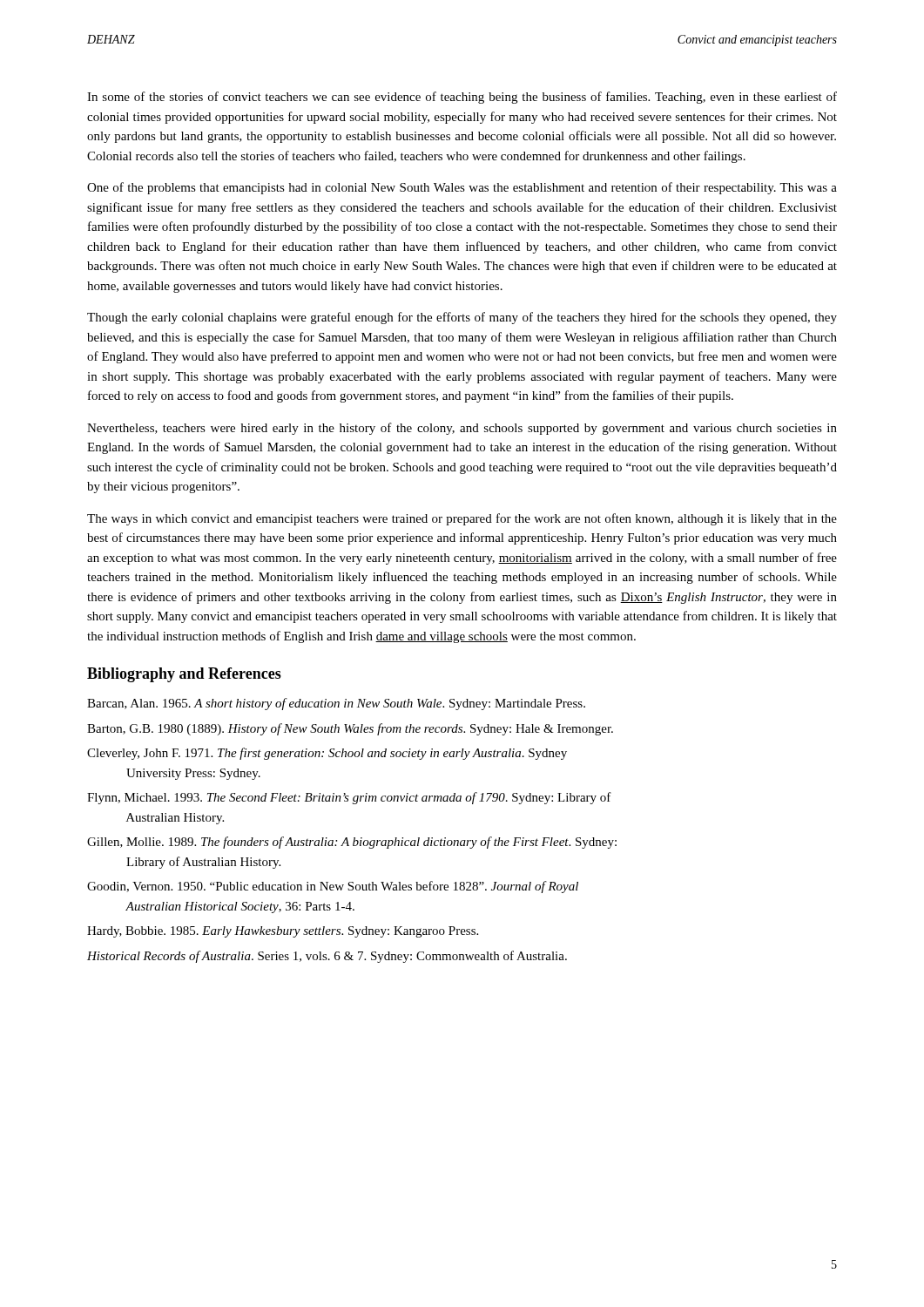This screenshot has height=1307, width=924.
Task: Locate the text block with the text "Nevertheless, teachers were hired early in the"
Action: point(462,457)
